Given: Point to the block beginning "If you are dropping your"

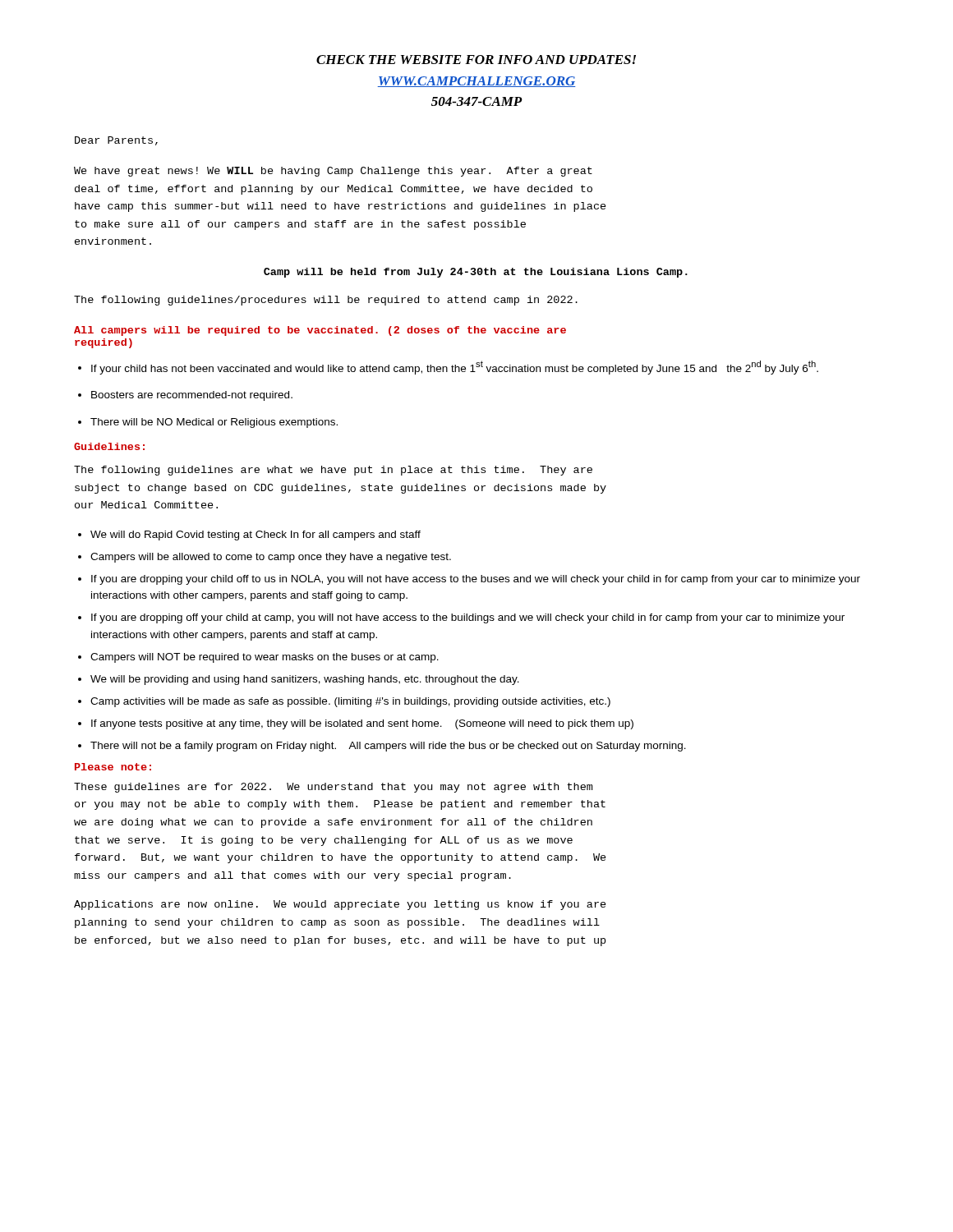Looking at the screenshot, I should [x=475, y=587].
